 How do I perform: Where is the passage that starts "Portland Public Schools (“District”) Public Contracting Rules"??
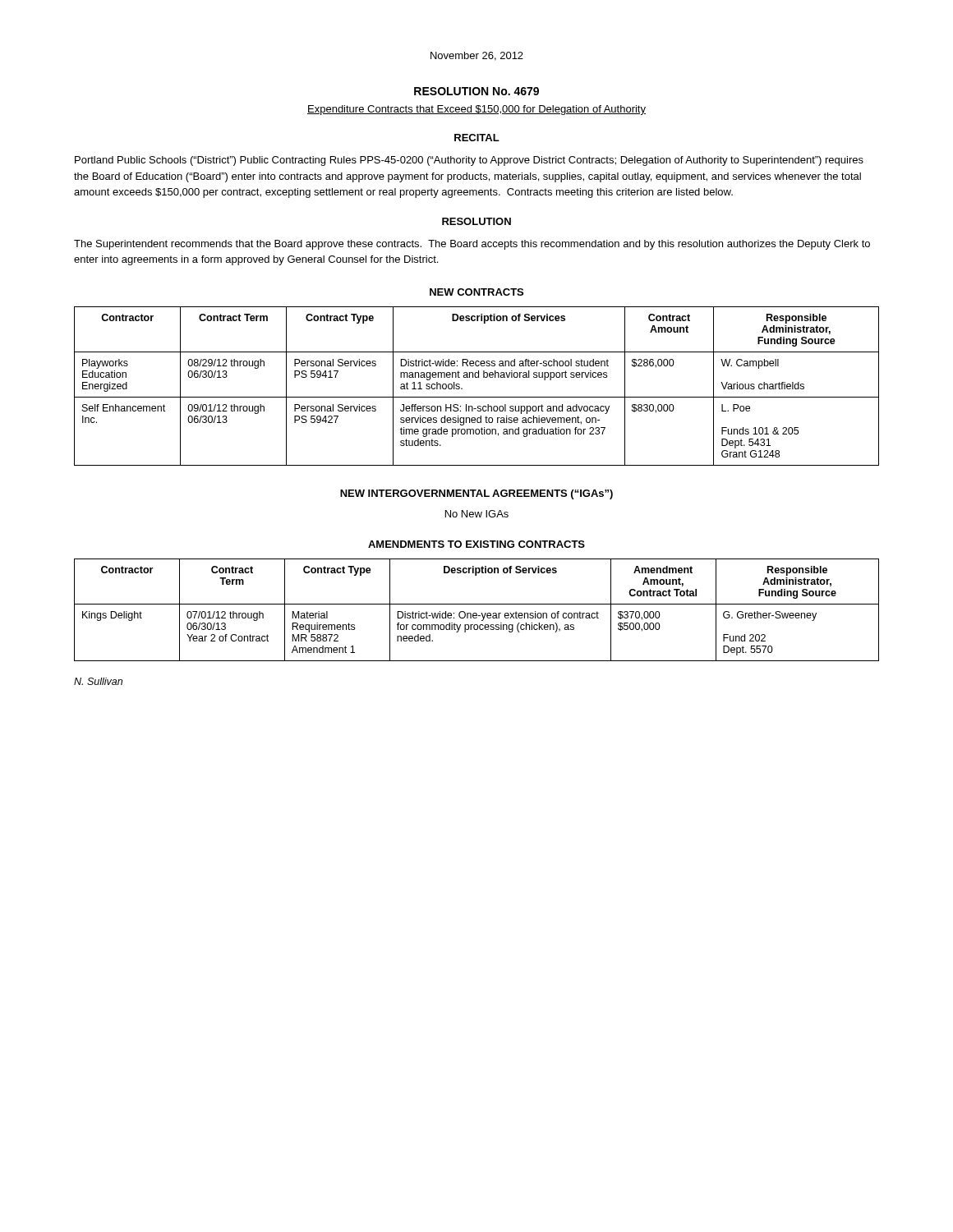[469, 176]
